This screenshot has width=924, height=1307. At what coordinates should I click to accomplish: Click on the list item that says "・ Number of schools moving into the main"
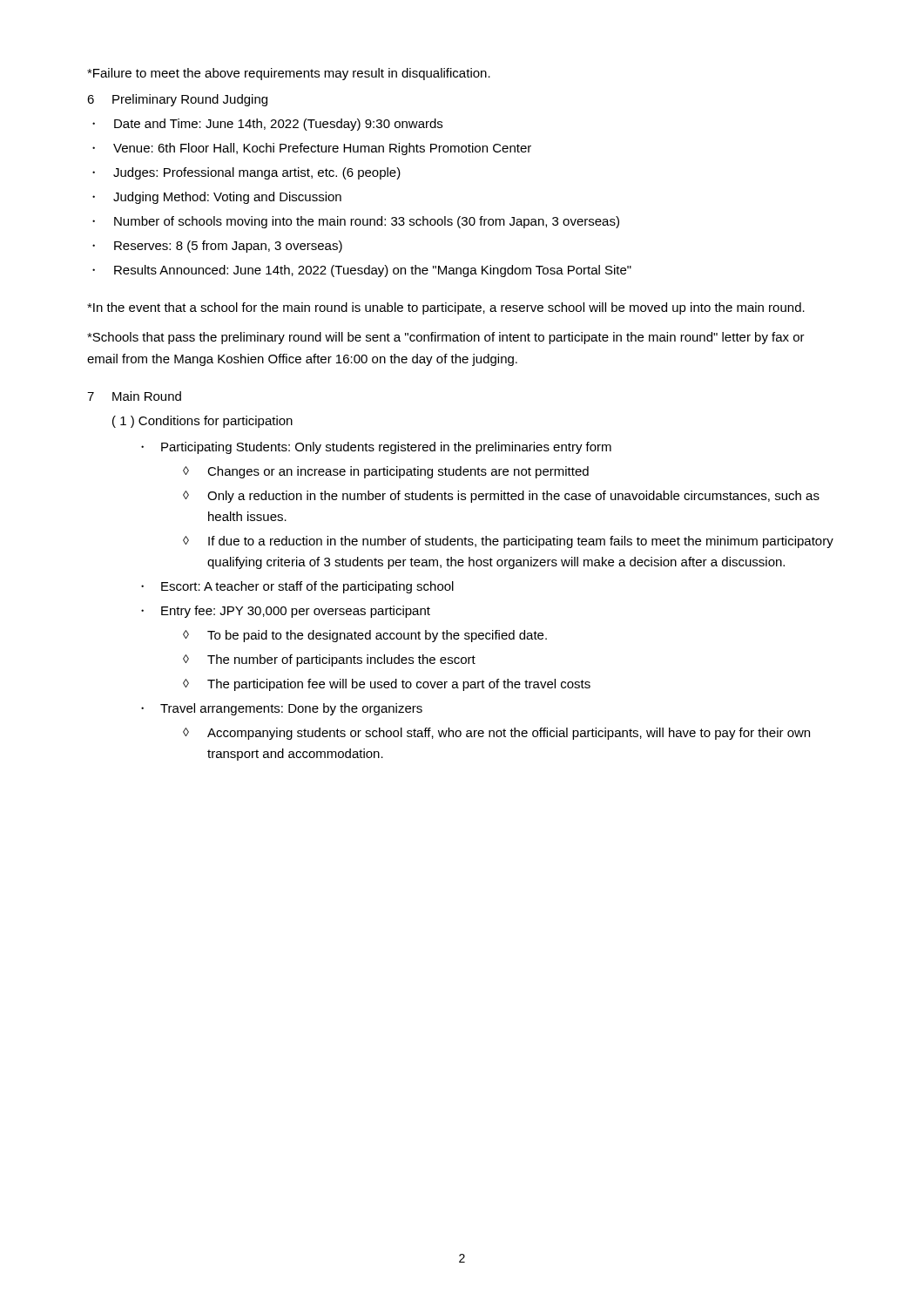point(462,221)
